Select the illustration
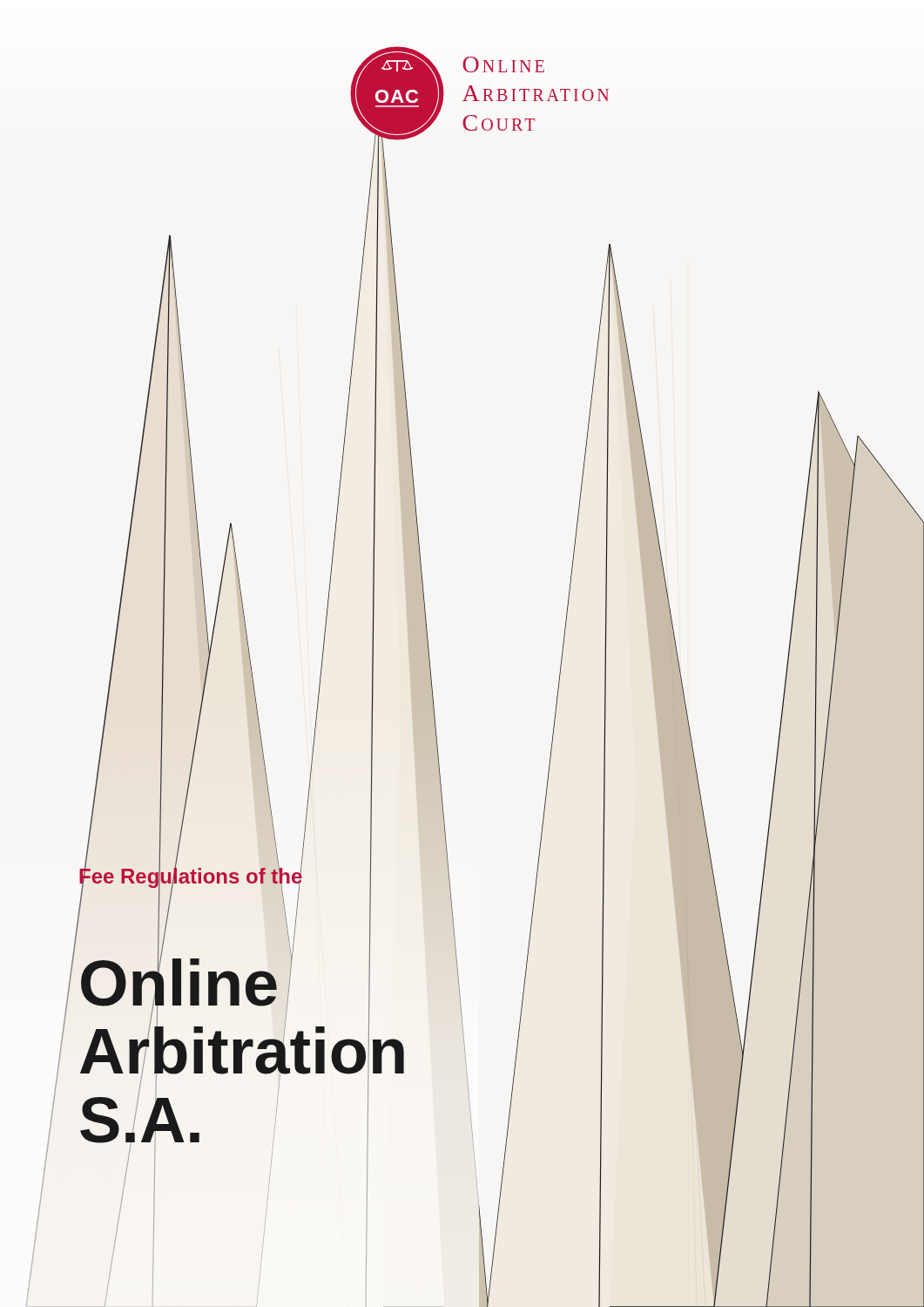Viewport: 924px width, 1307px height. click(462, 654)
